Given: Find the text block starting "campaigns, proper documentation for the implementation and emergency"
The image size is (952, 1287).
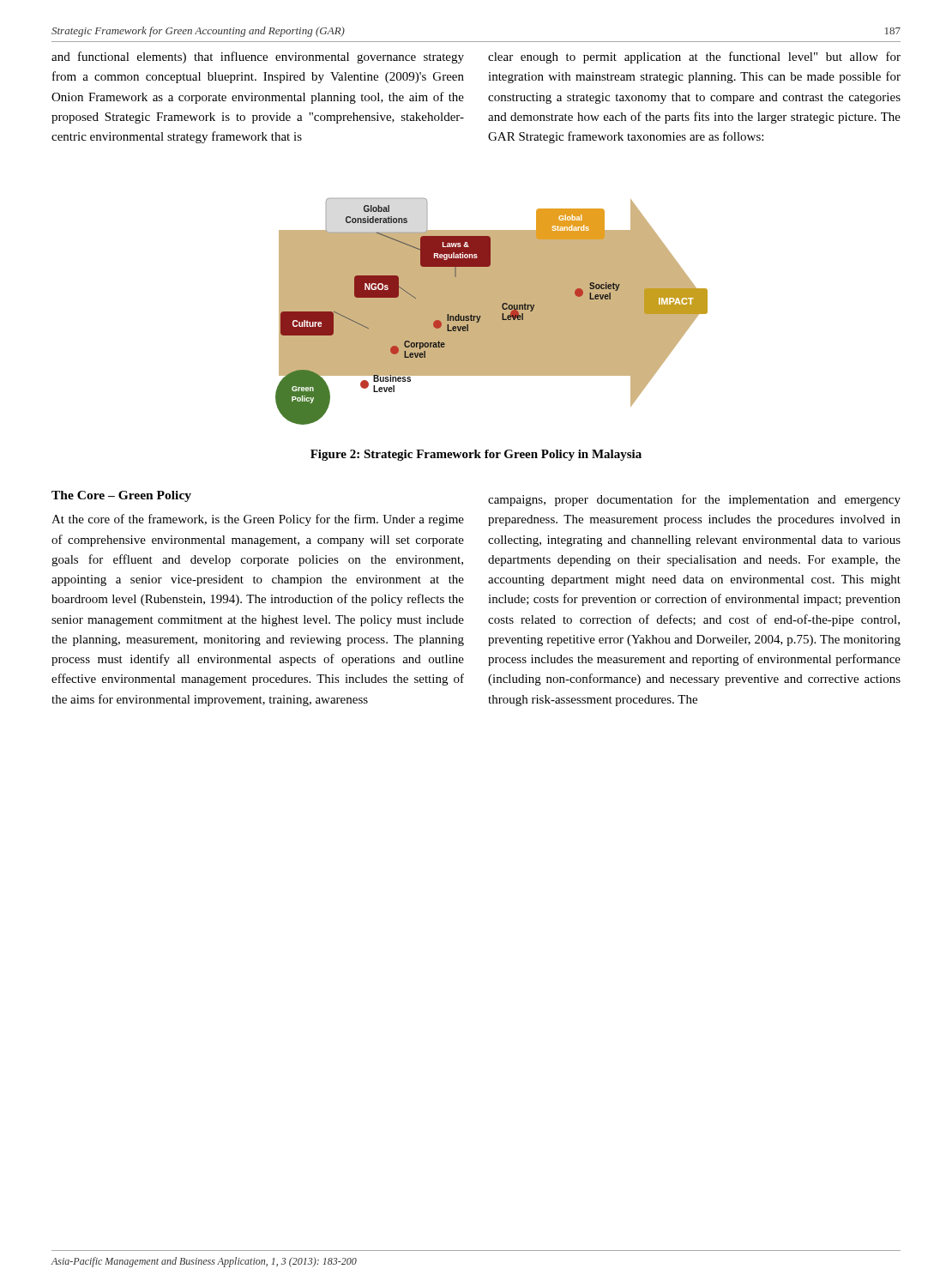Looking at the screenshot, I should [x=694, y=599].
